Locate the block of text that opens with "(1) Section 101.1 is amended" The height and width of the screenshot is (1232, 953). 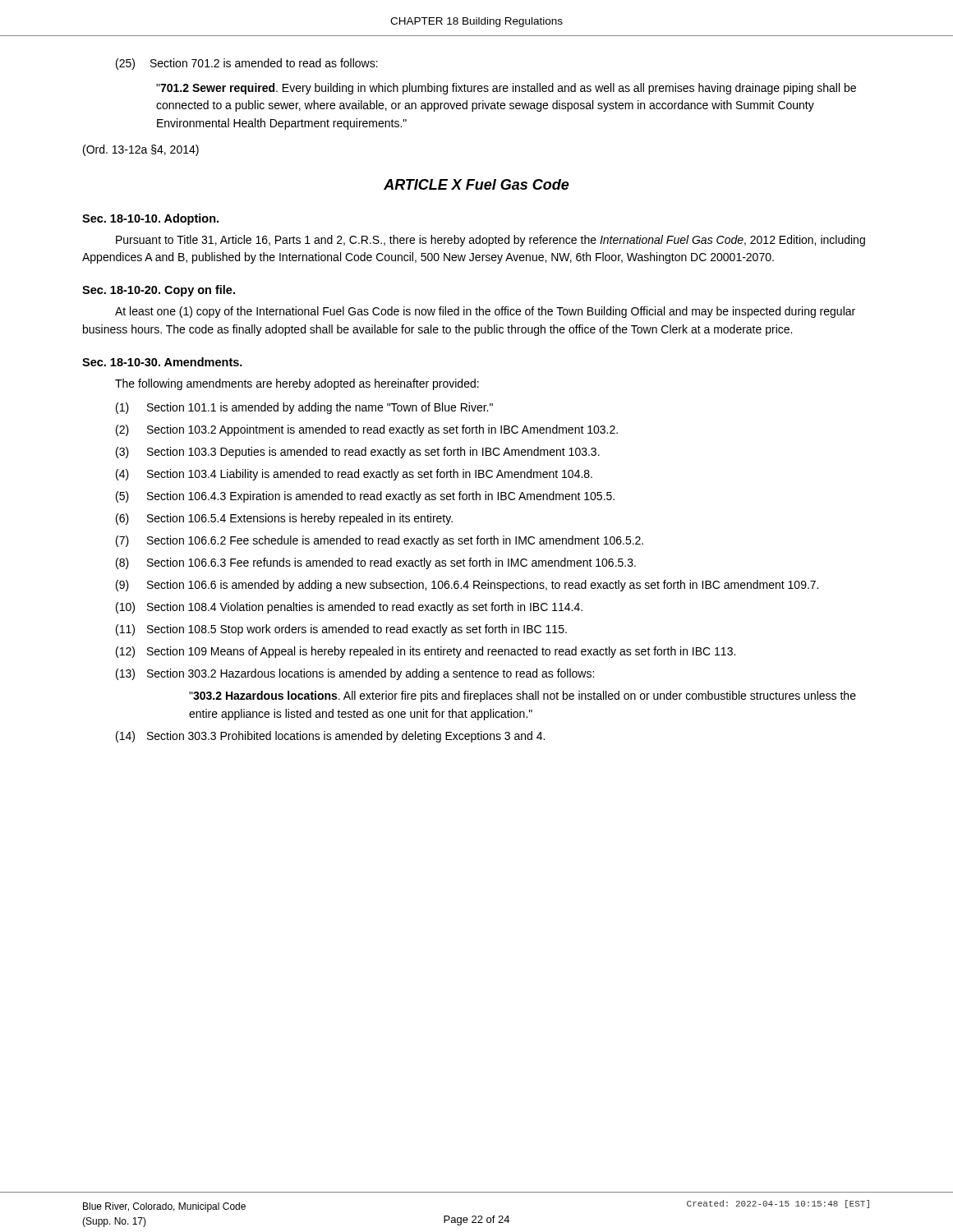click(x=493, y=408)
